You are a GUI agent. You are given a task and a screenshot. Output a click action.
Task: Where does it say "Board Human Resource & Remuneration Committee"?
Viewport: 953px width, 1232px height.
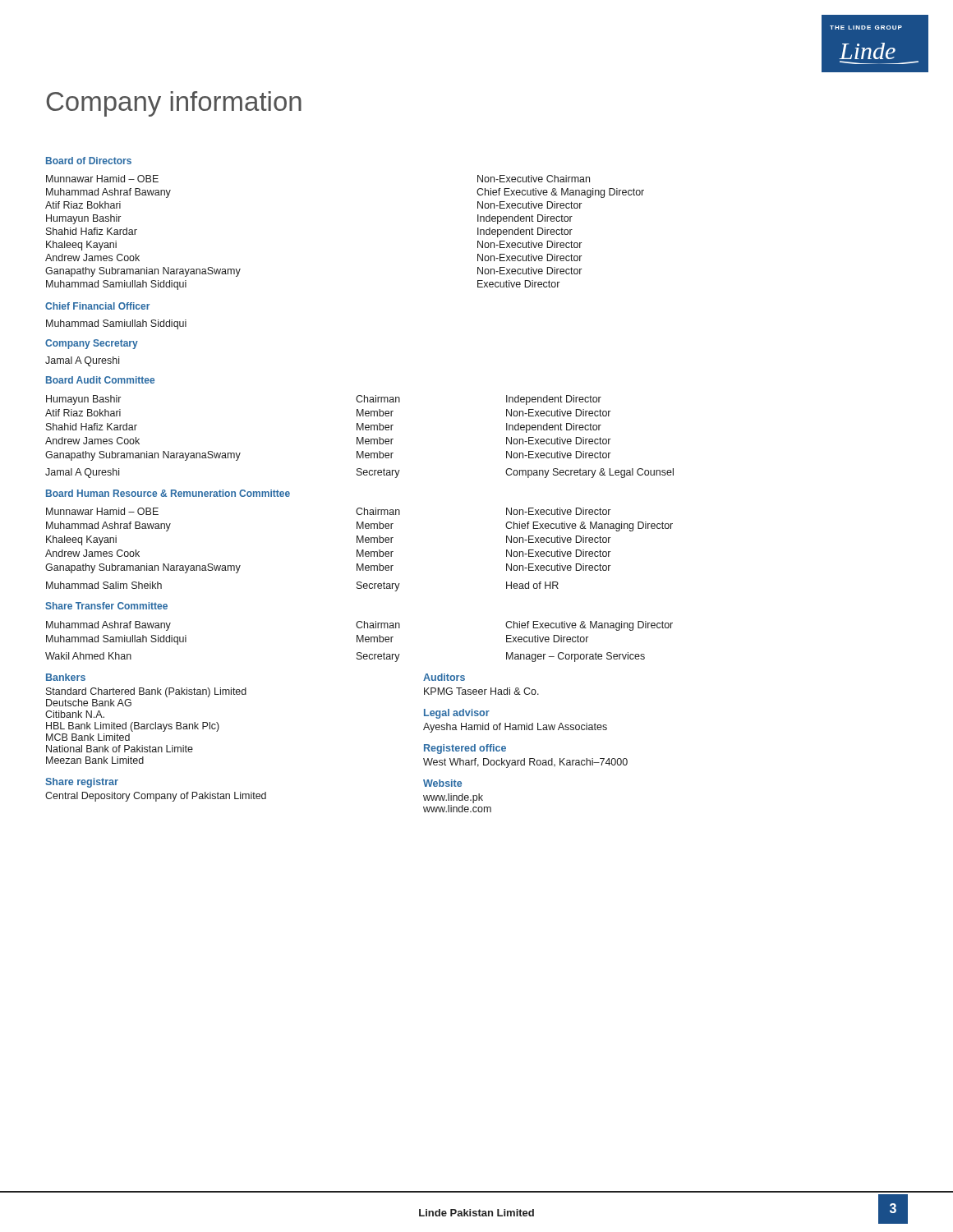(168, 493)
